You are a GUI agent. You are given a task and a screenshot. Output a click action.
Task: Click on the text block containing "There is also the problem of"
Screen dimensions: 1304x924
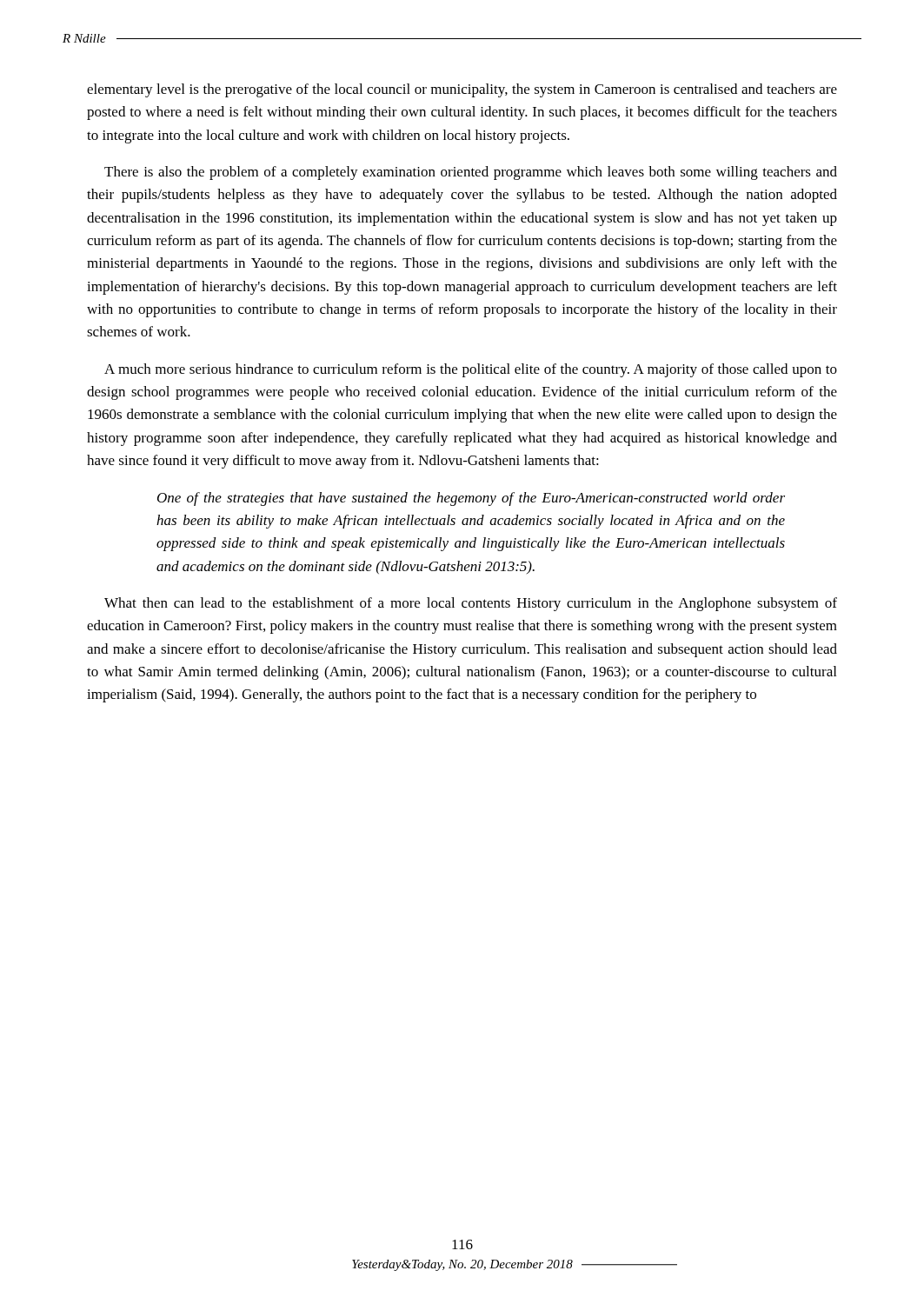tap(462, 253)
